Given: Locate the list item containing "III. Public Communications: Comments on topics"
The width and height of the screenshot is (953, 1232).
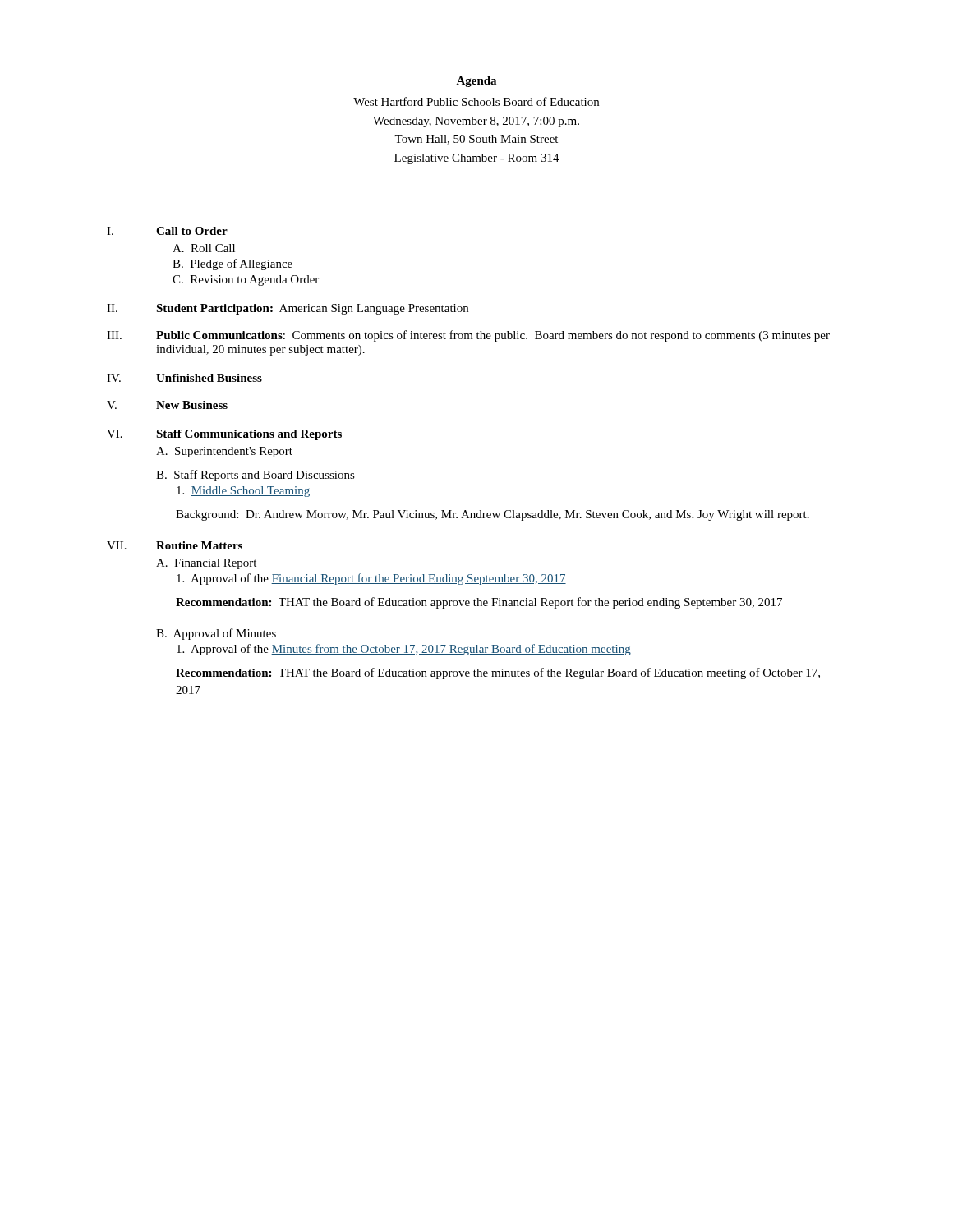Looking at the screenshot, I should click(476, 342).
